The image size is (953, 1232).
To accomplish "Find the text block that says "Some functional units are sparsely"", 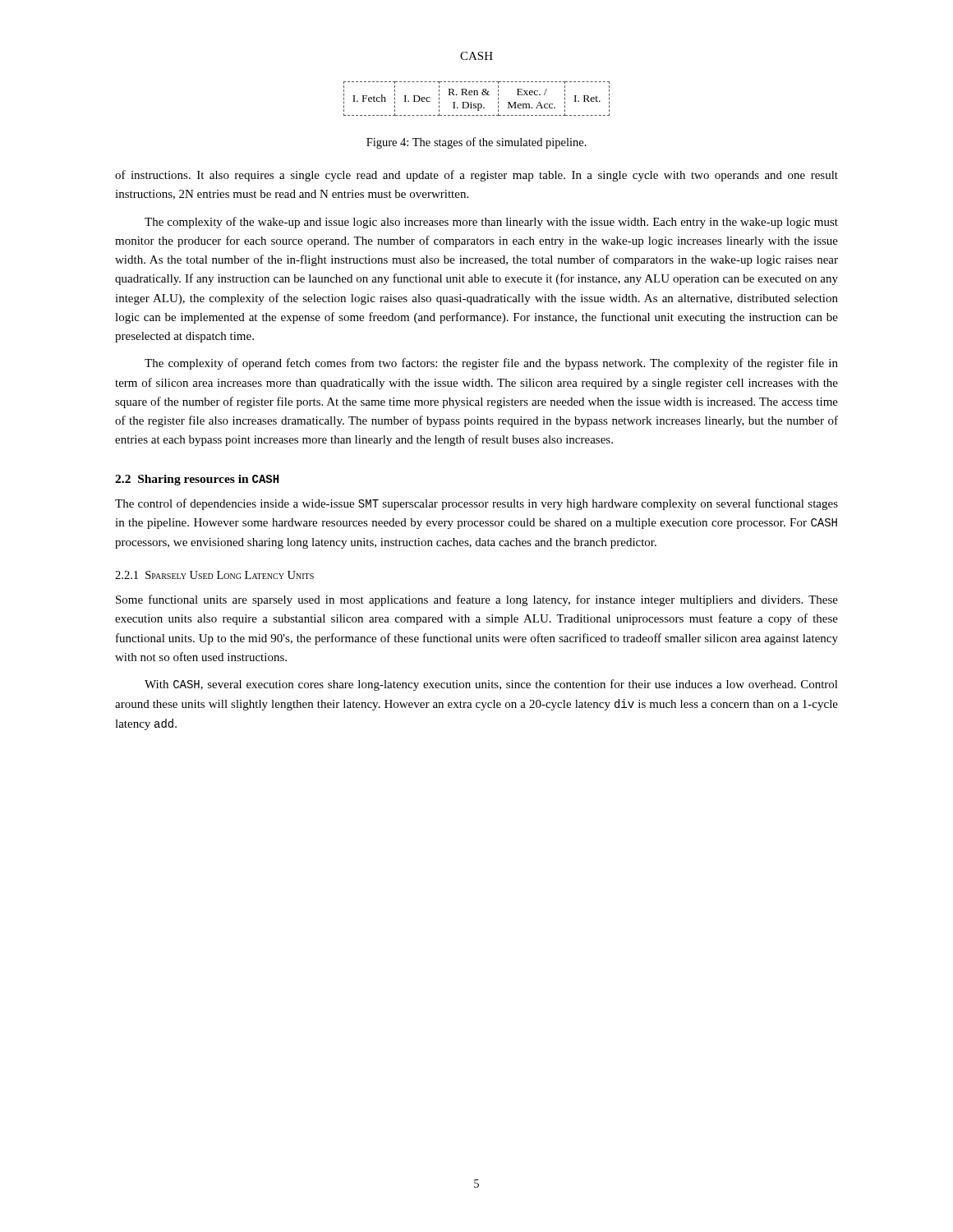I will point(476,628).
